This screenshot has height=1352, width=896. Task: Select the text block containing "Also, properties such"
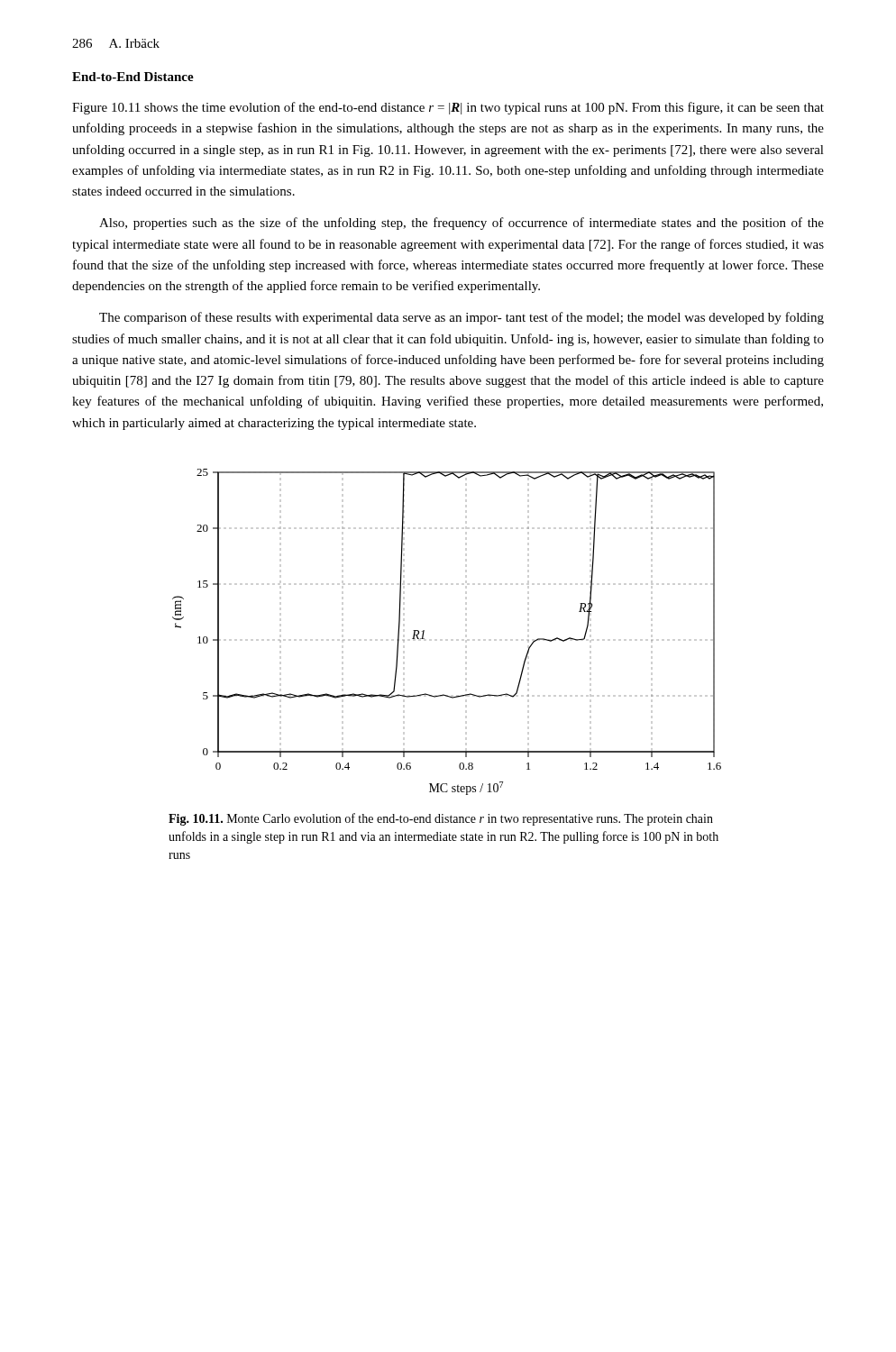(x=448, y=254)
